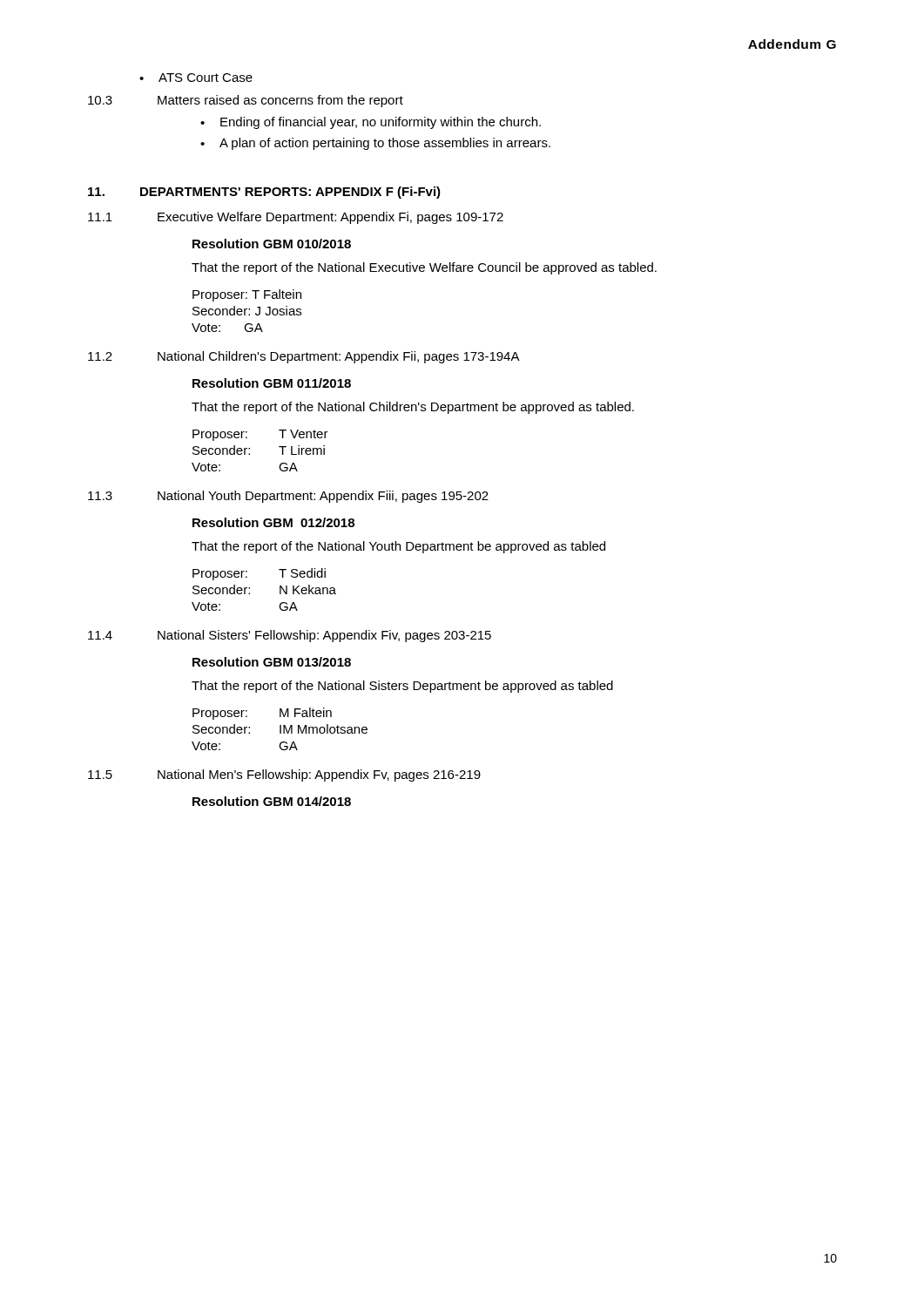Image resolution: width=924 pixels, height=1307 pixels.
Task: Locate the list item that says "• ATS Court Case"
Action: (196, 78)
